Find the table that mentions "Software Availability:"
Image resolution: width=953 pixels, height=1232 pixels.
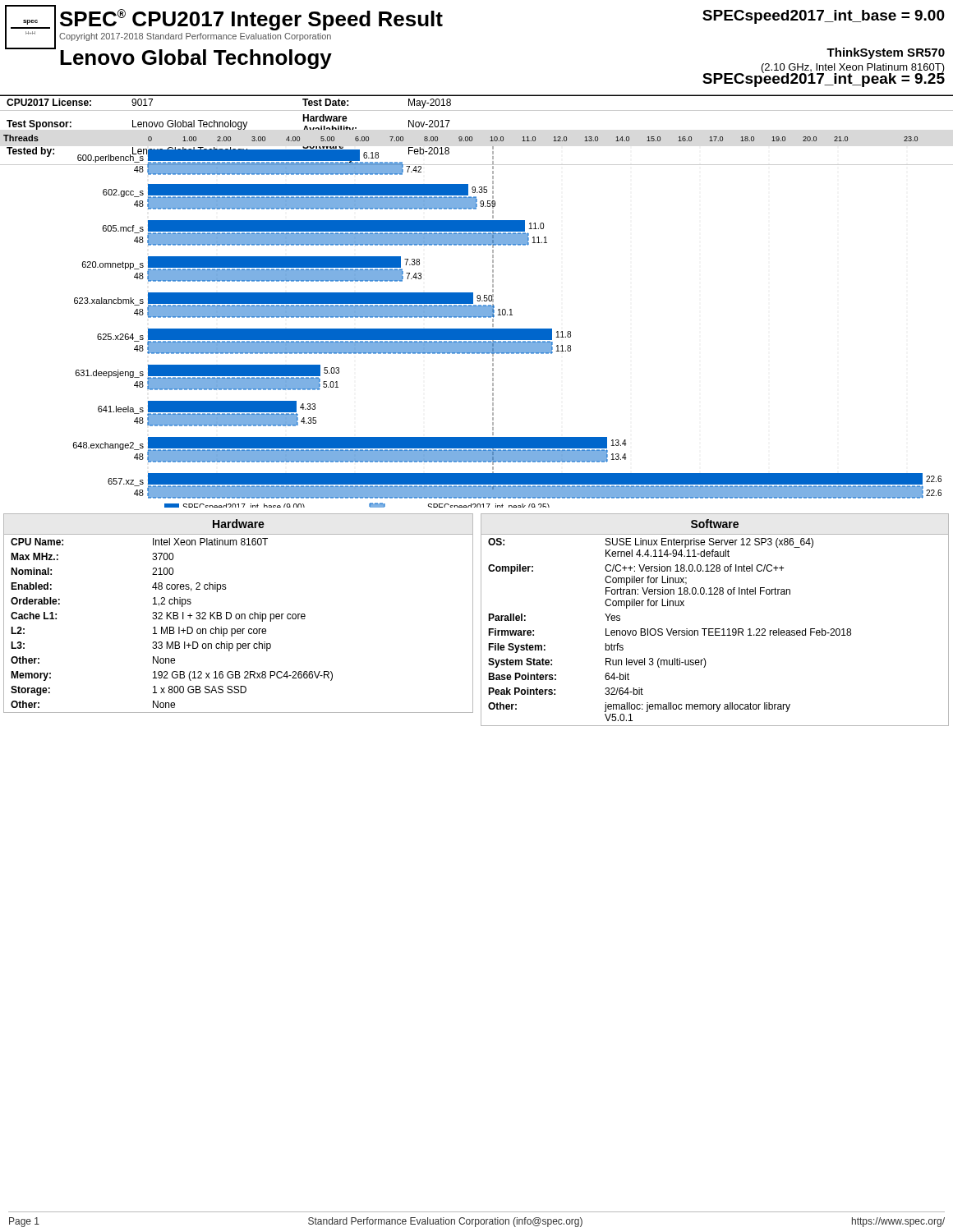coord(476,130)
